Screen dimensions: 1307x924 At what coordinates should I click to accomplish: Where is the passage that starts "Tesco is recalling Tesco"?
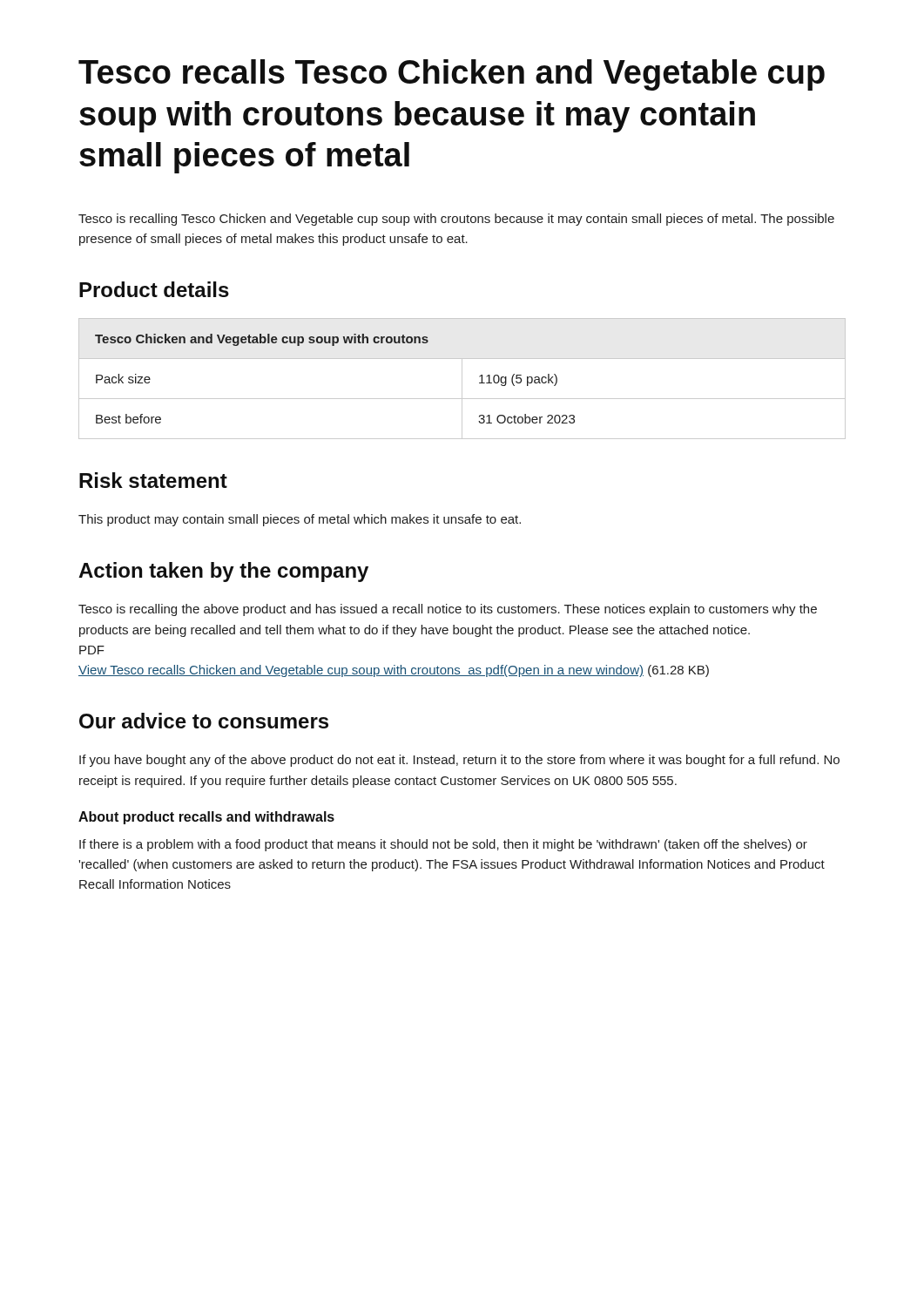pos(456,228)
